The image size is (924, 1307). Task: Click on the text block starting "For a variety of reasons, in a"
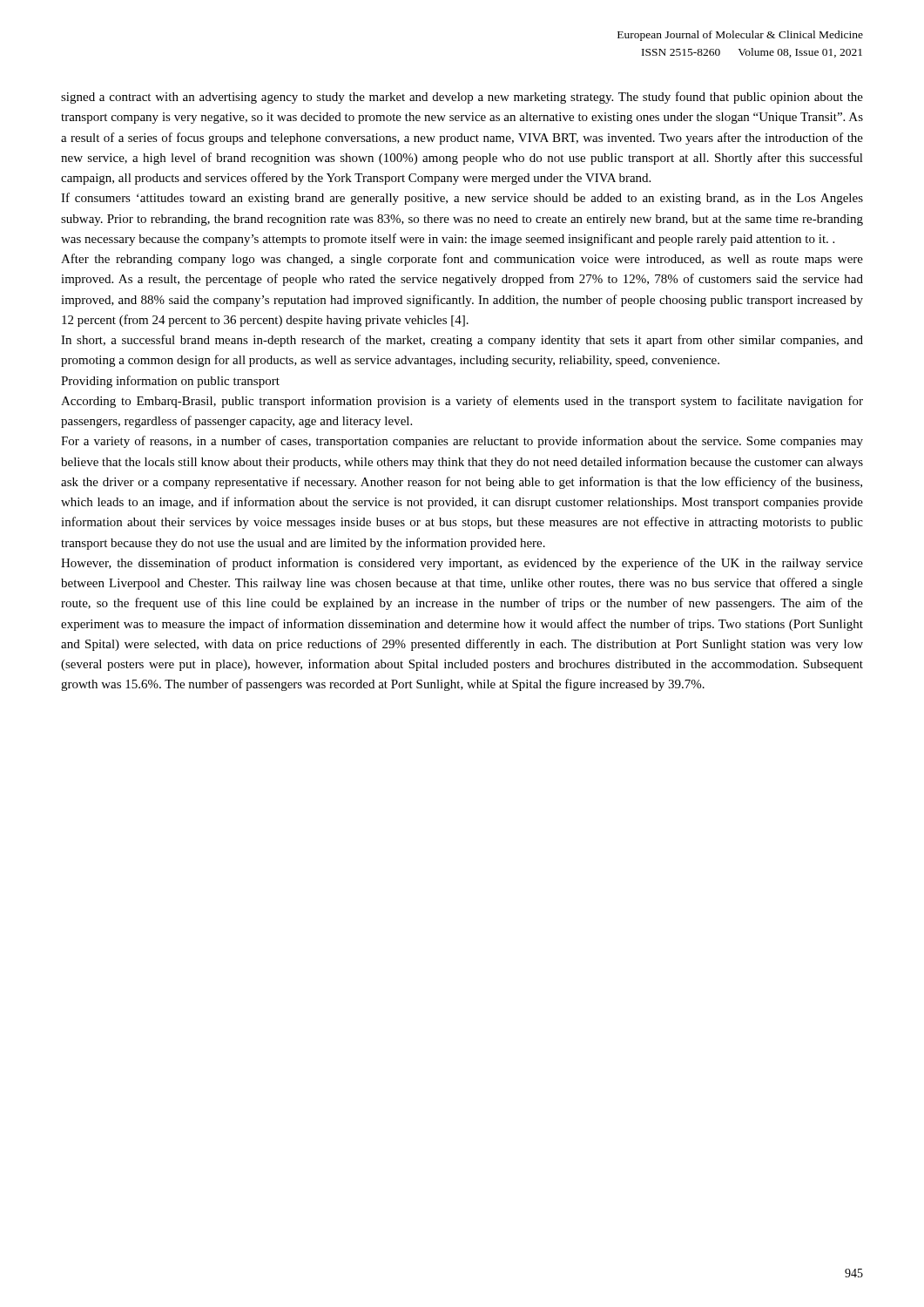pyautogui.click(x=462, y=492)
